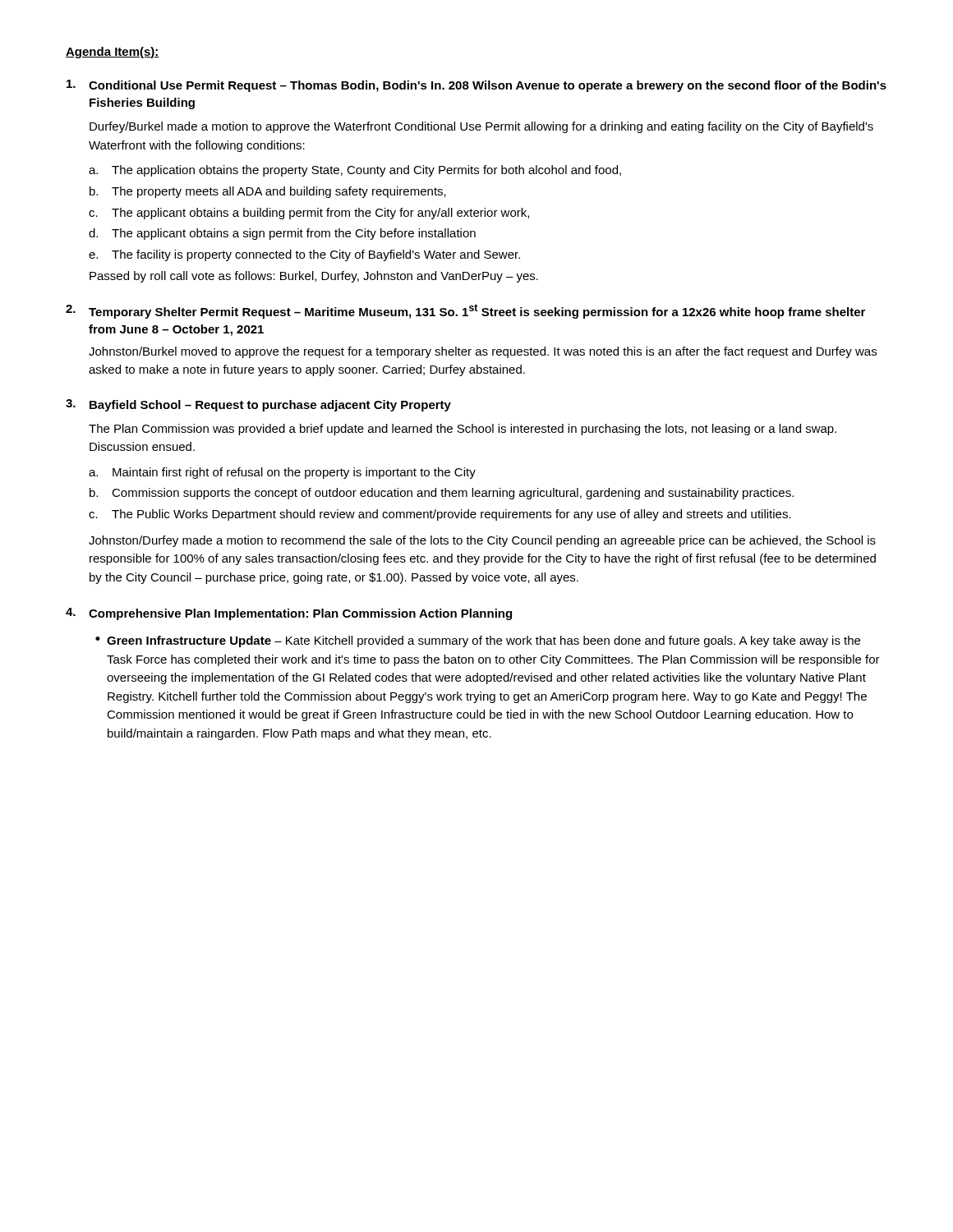
Task: Point to the text starting "2. Temporary Shelter Permit Request – Maritime Museum,"
Action: coord(476,340)
